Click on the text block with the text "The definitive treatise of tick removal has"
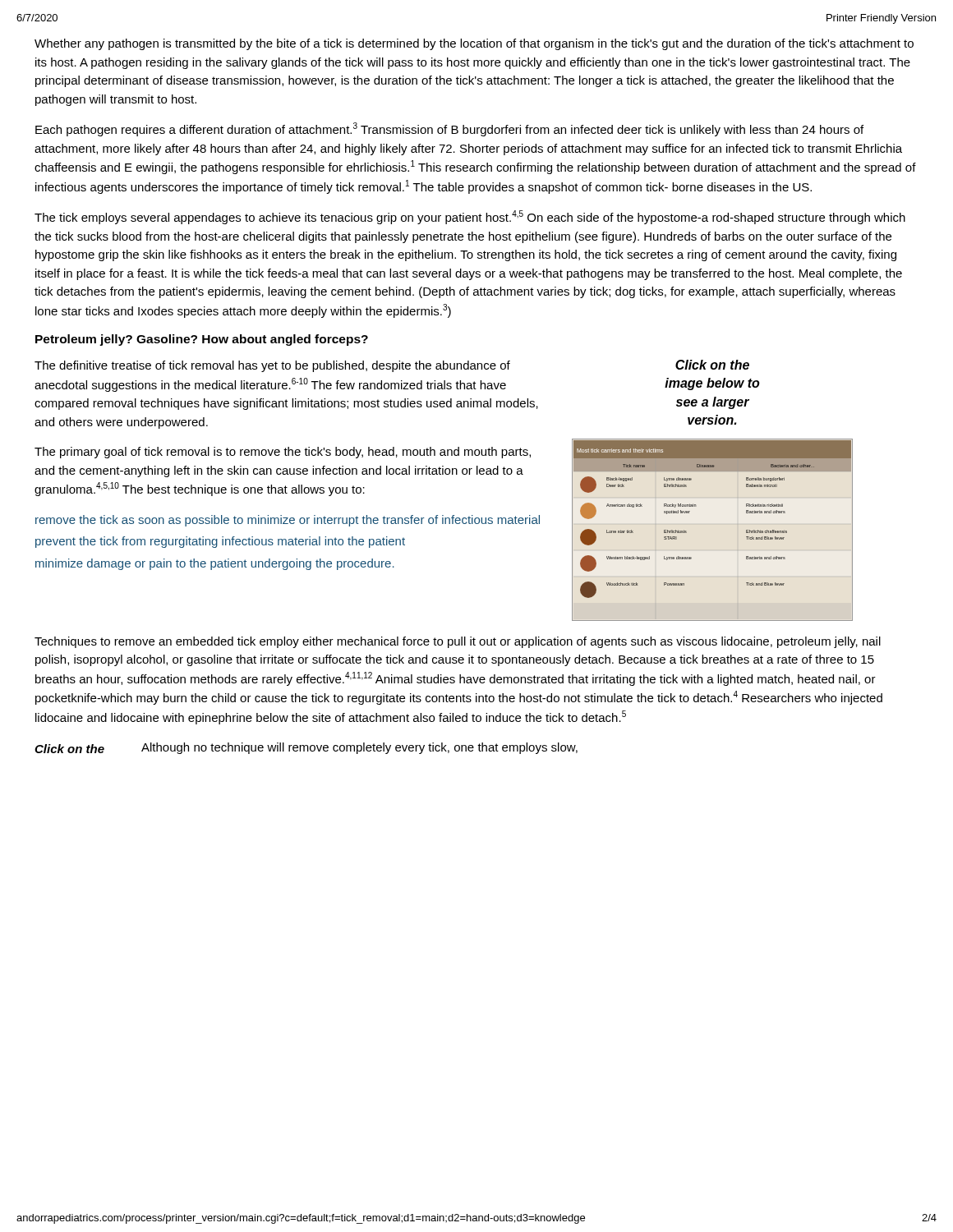 (287, 393)
